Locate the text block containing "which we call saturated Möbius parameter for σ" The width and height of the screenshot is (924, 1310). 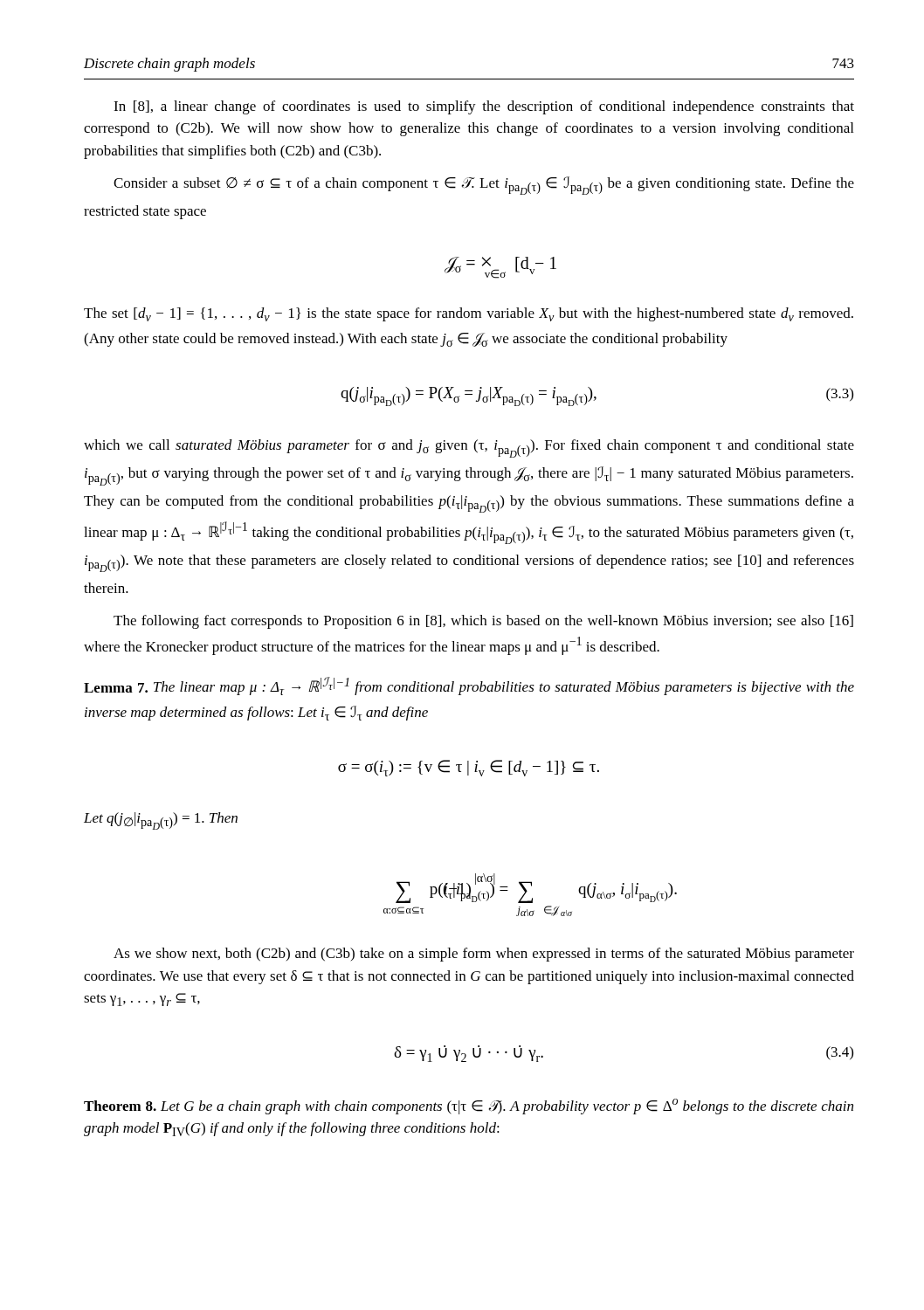pyautogui.click(x=469, y=546)
